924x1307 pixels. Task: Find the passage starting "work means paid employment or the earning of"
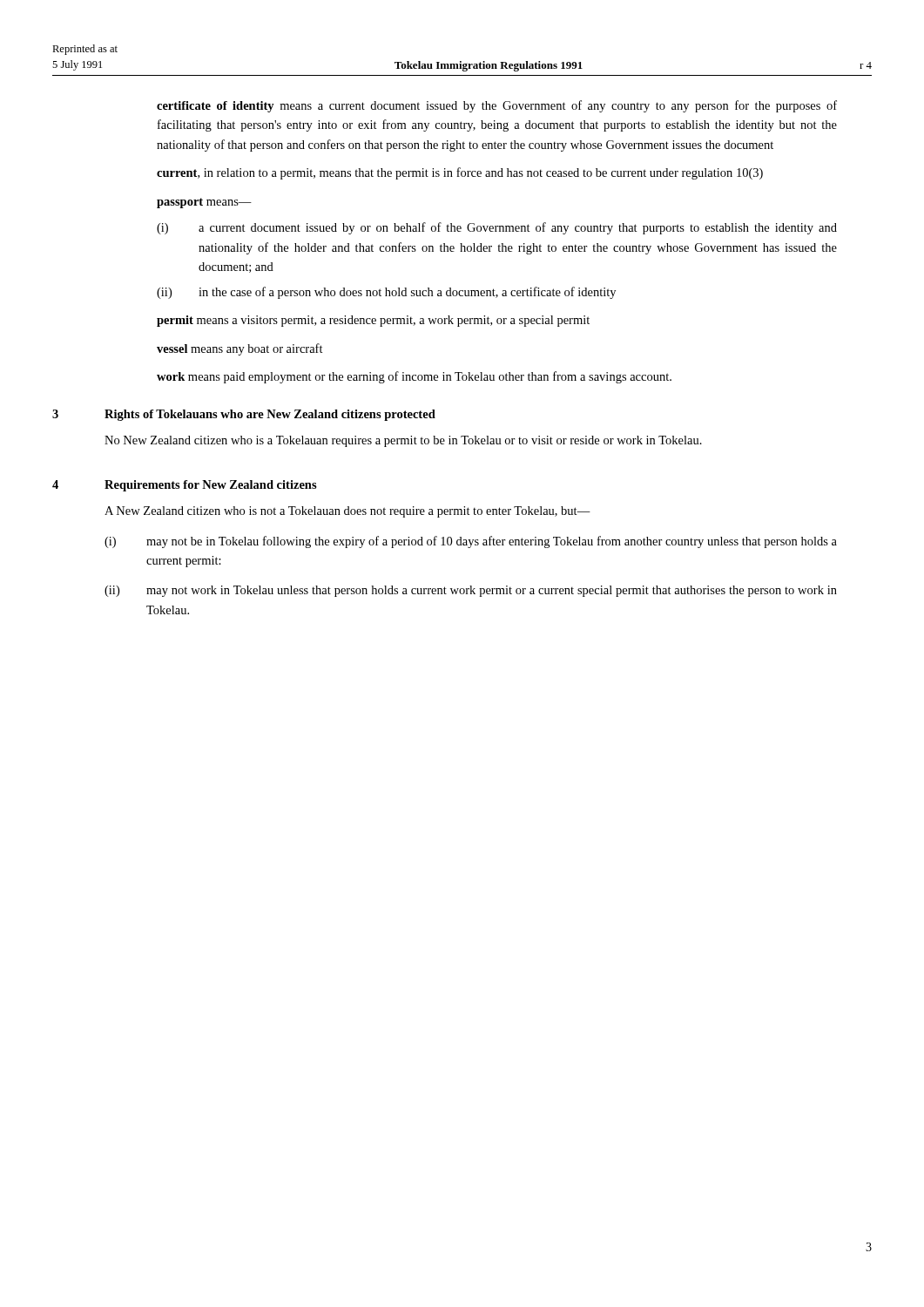pos(497,377)
